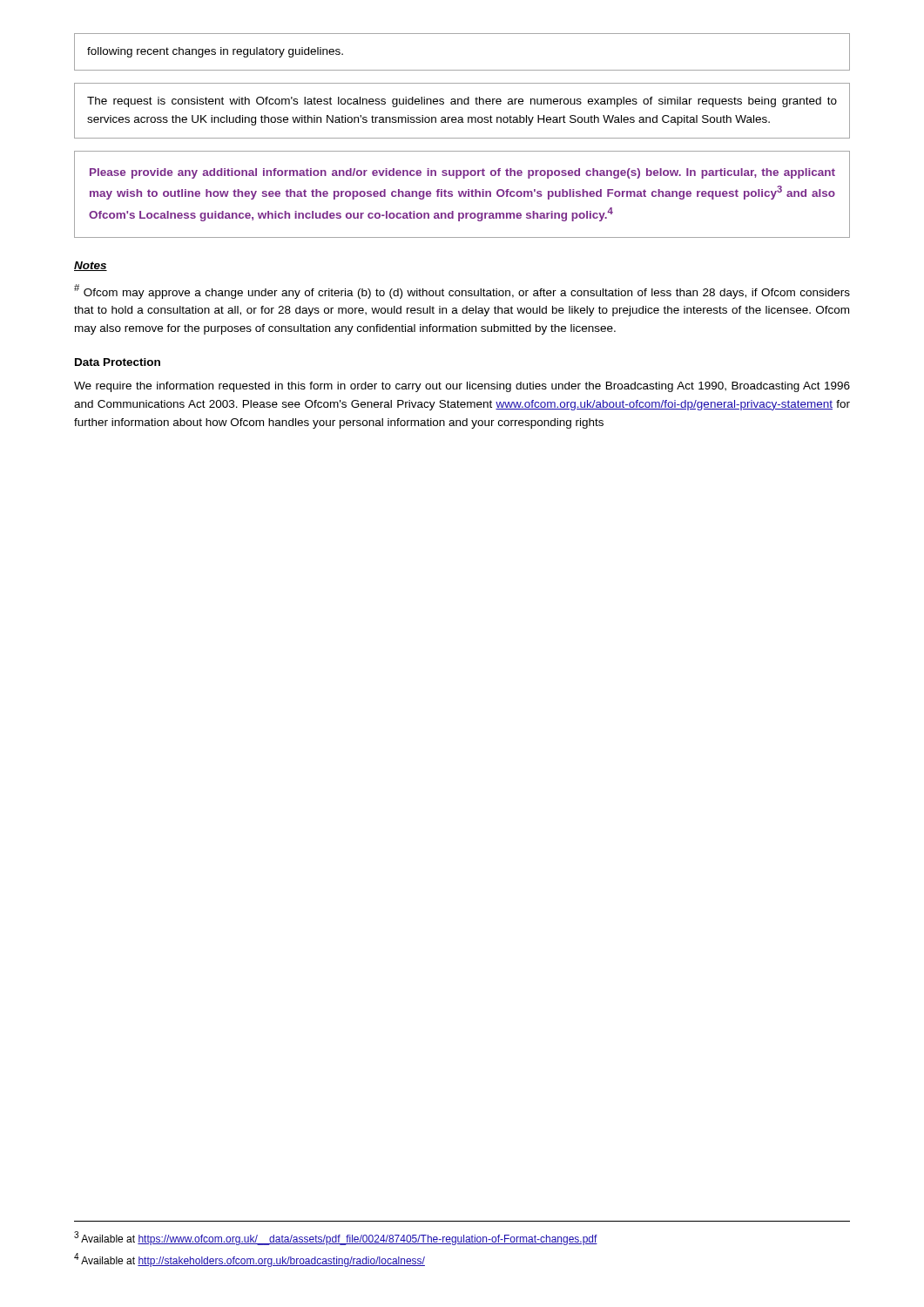Point to "Data Protection"
The image size is (924, 1307).
click(x=117, y=362)
